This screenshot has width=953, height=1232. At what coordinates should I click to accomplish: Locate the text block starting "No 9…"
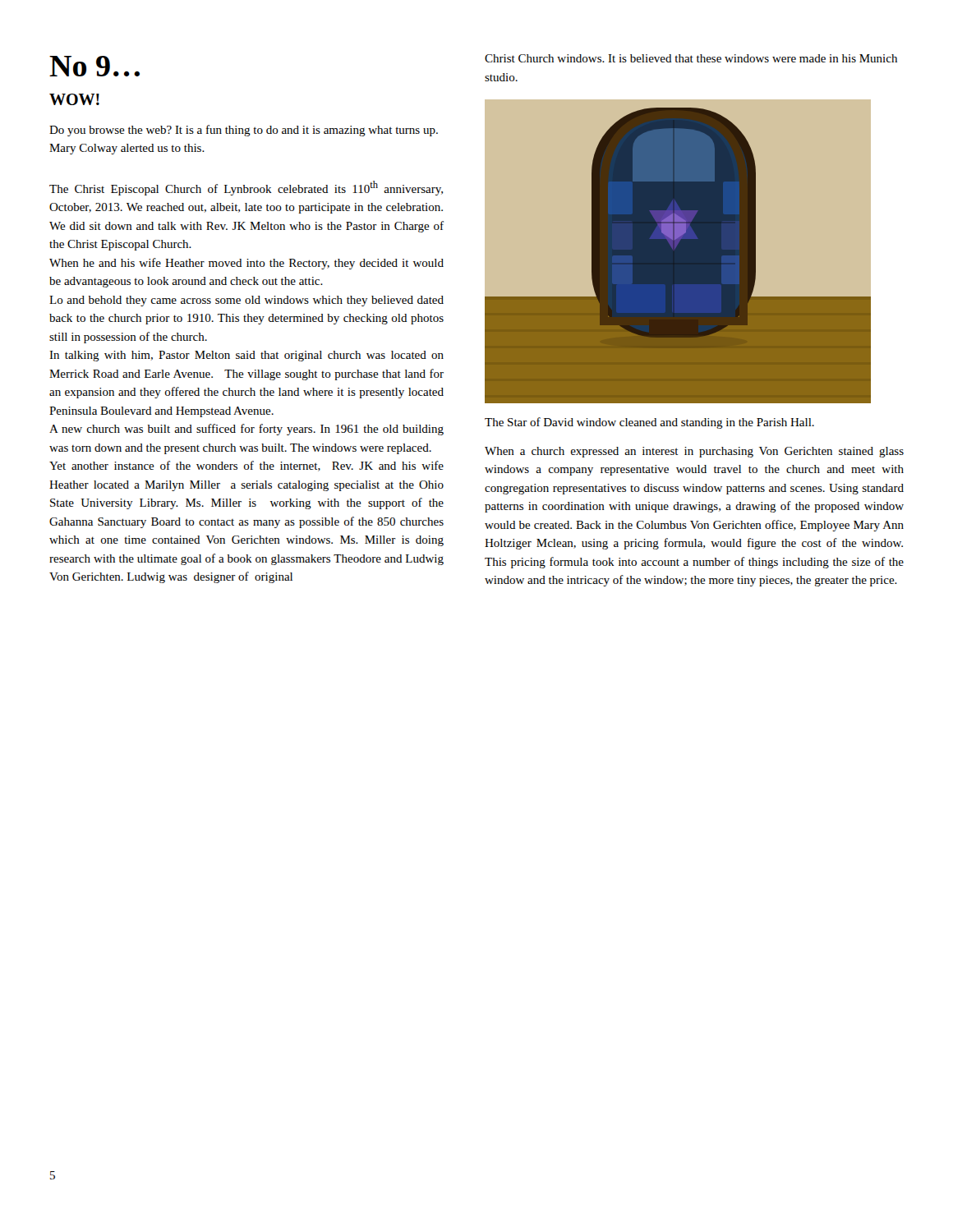[96, 66]
